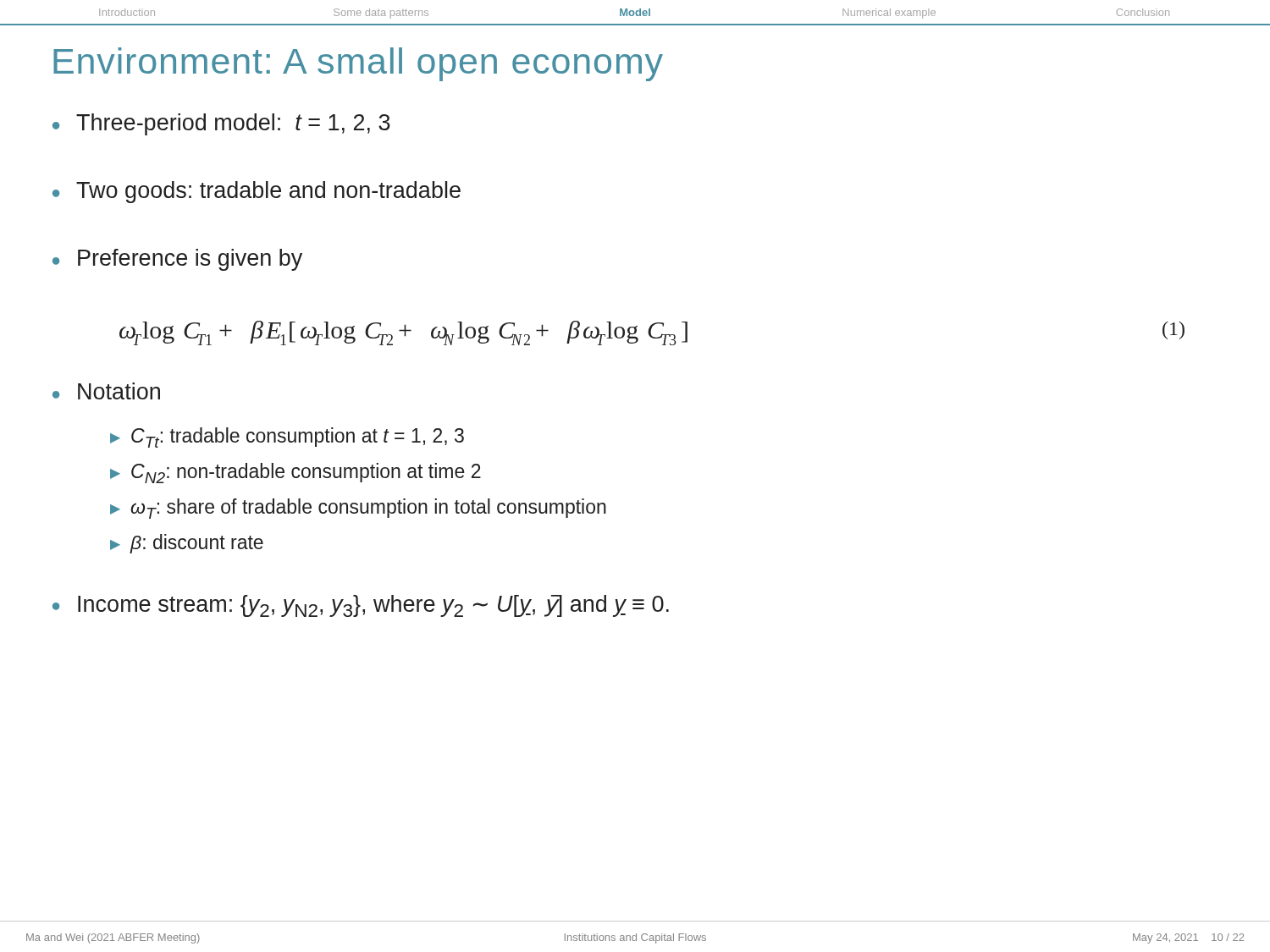
Task: Select the block starting "▶ CN2: non-tradable consumption at"
Action: [296, 474]
